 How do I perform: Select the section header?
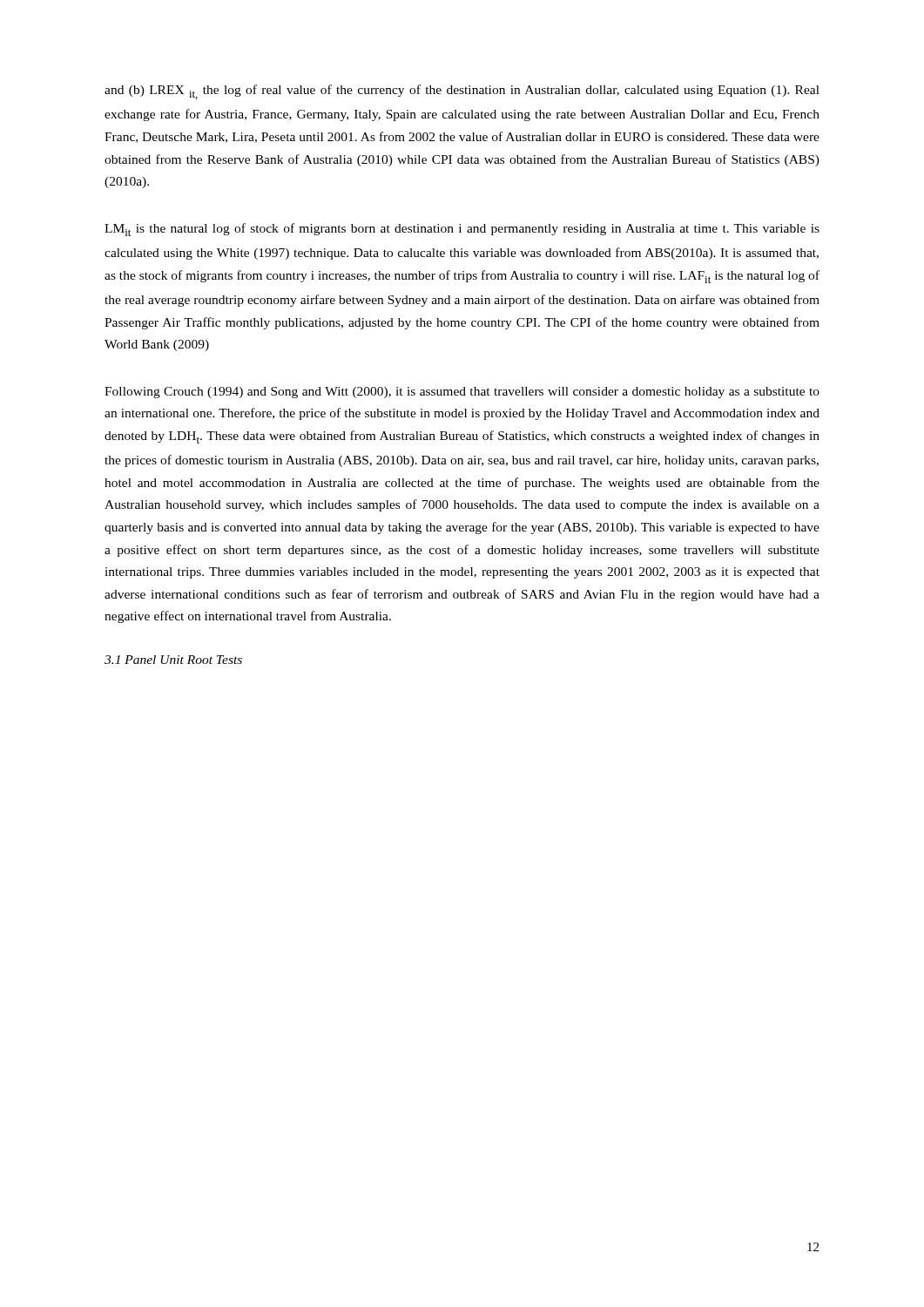click(x=173, y=659)
